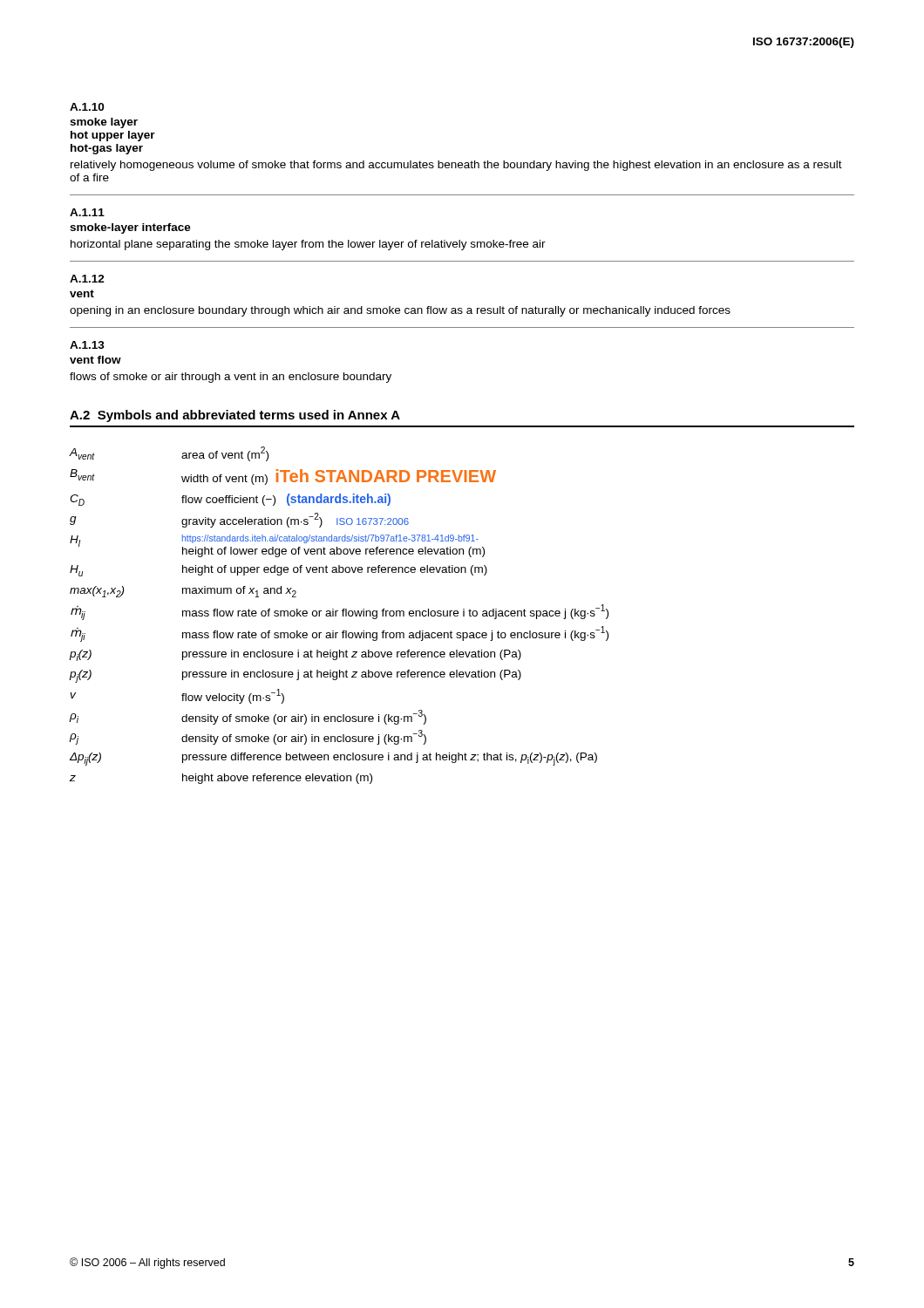Select the text with the text "smoke layer hot upper layer hot-gas layer"

tap(112, 135)
